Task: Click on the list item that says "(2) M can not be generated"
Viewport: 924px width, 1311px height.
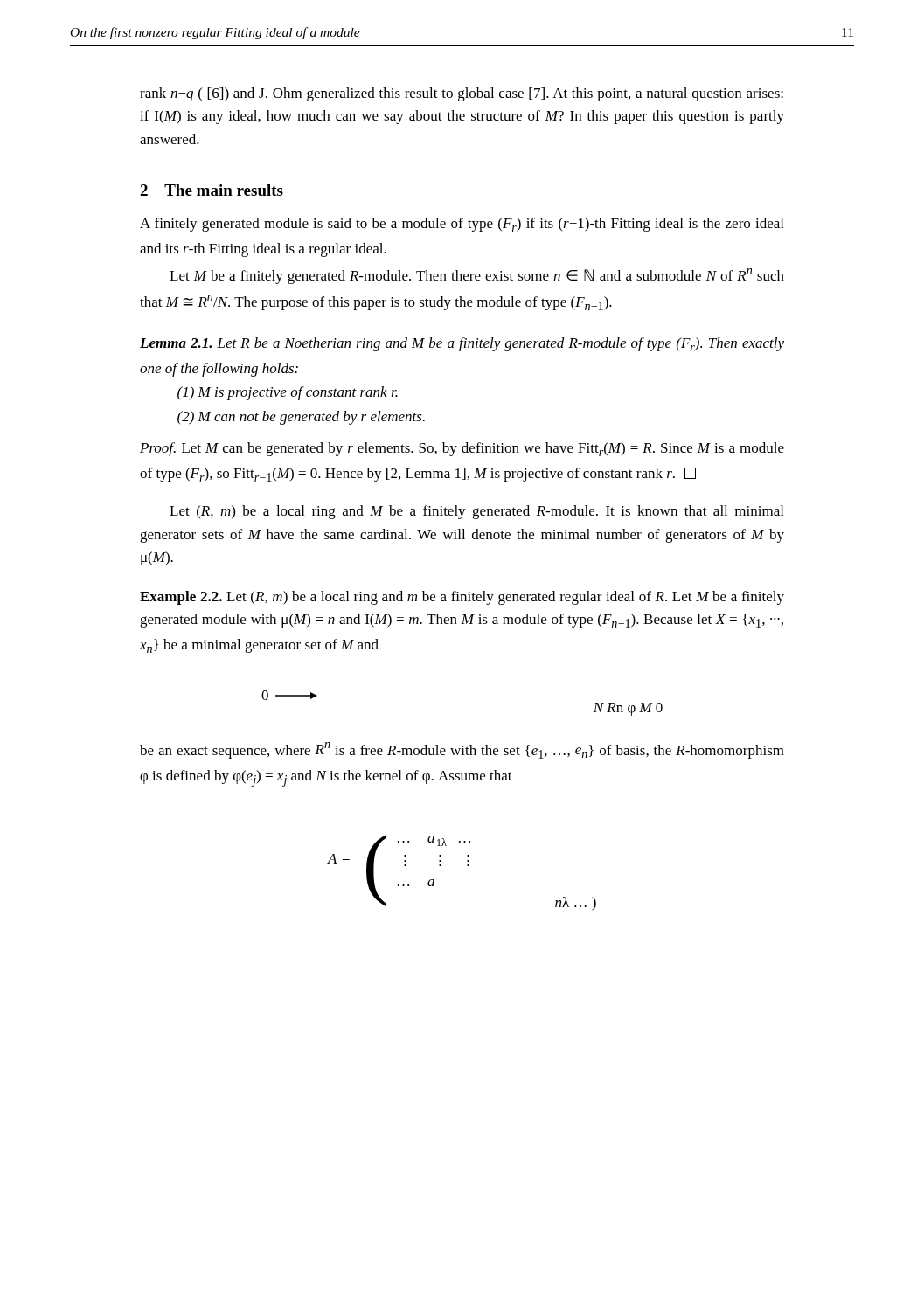Action: pyautogui.click(x=301, y=416)
